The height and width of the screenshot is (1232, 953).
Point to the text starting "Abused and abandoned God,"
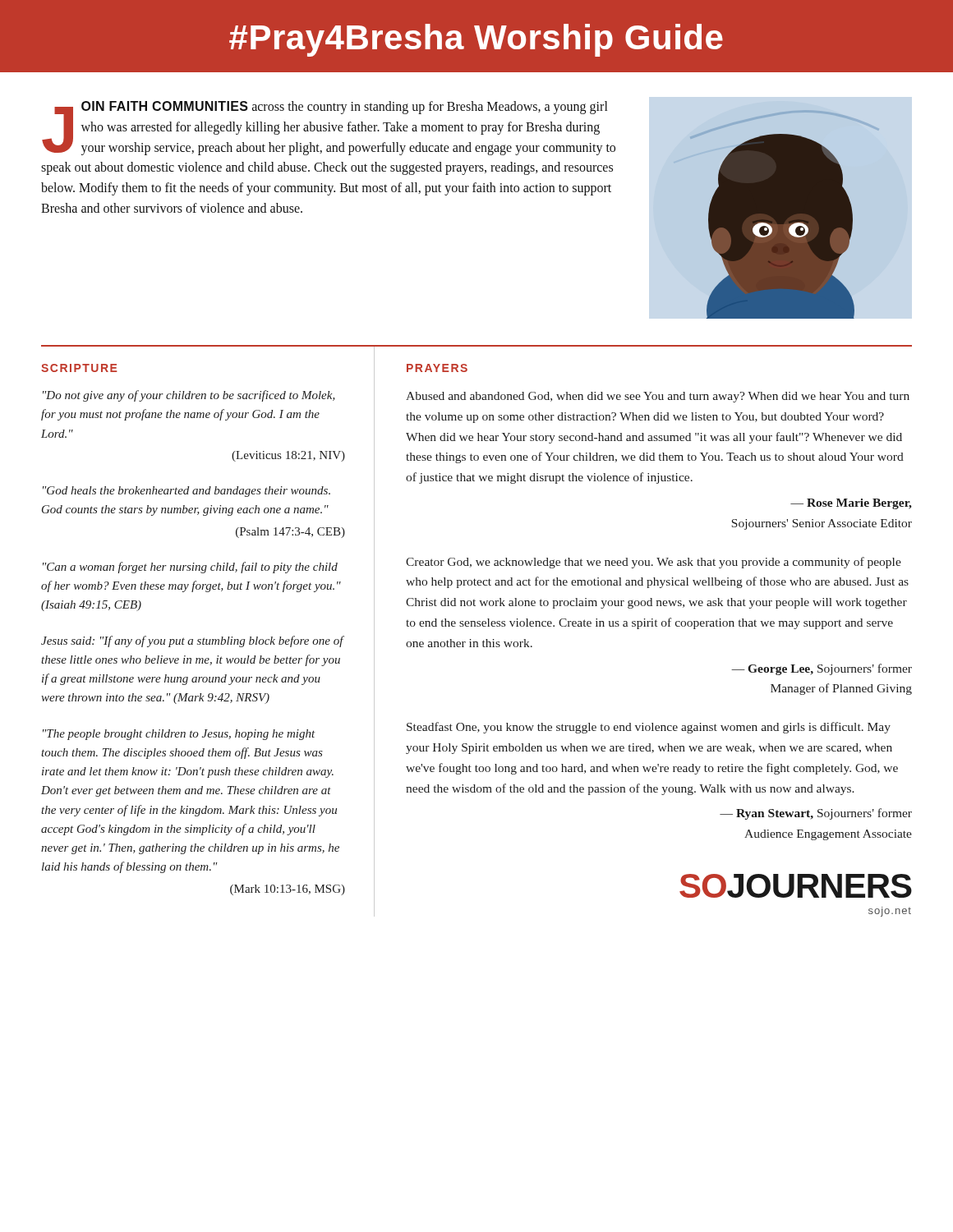point(659,460)
